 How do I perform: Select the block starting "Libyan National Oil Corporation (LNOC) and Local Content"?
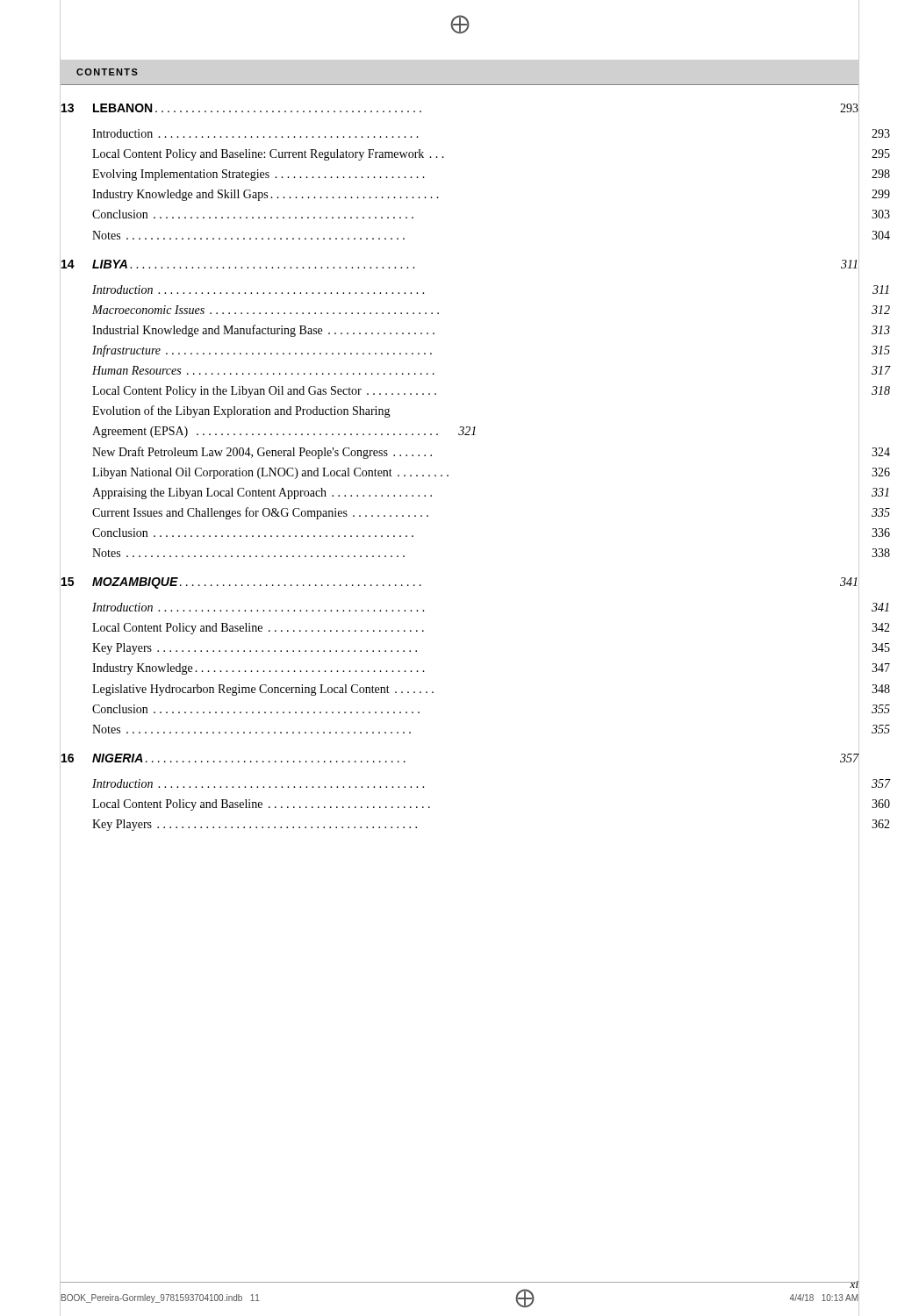tap(460, 472)
